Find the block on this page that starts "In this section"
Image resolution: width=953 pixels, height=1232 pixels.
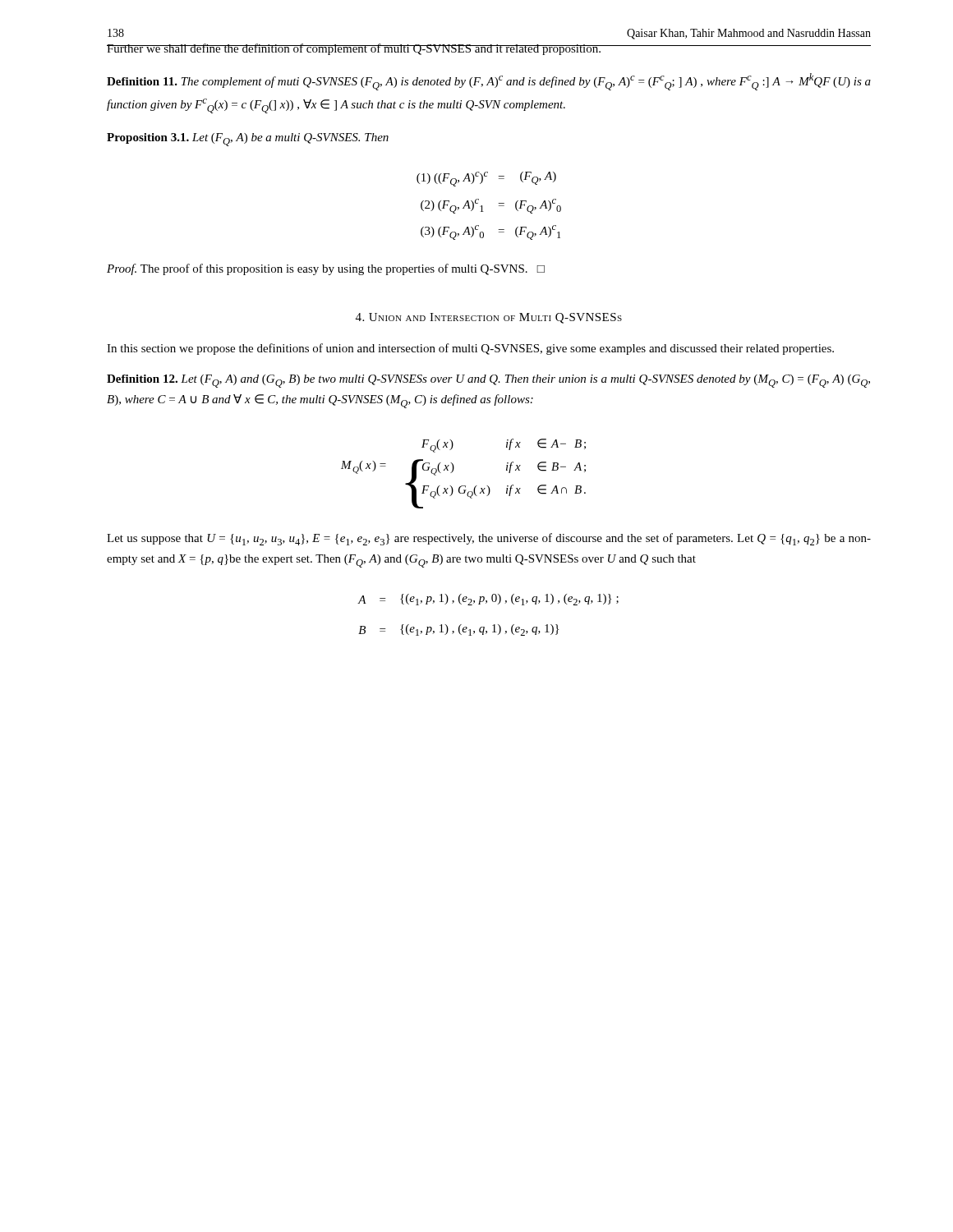click(x=489, y=348)
